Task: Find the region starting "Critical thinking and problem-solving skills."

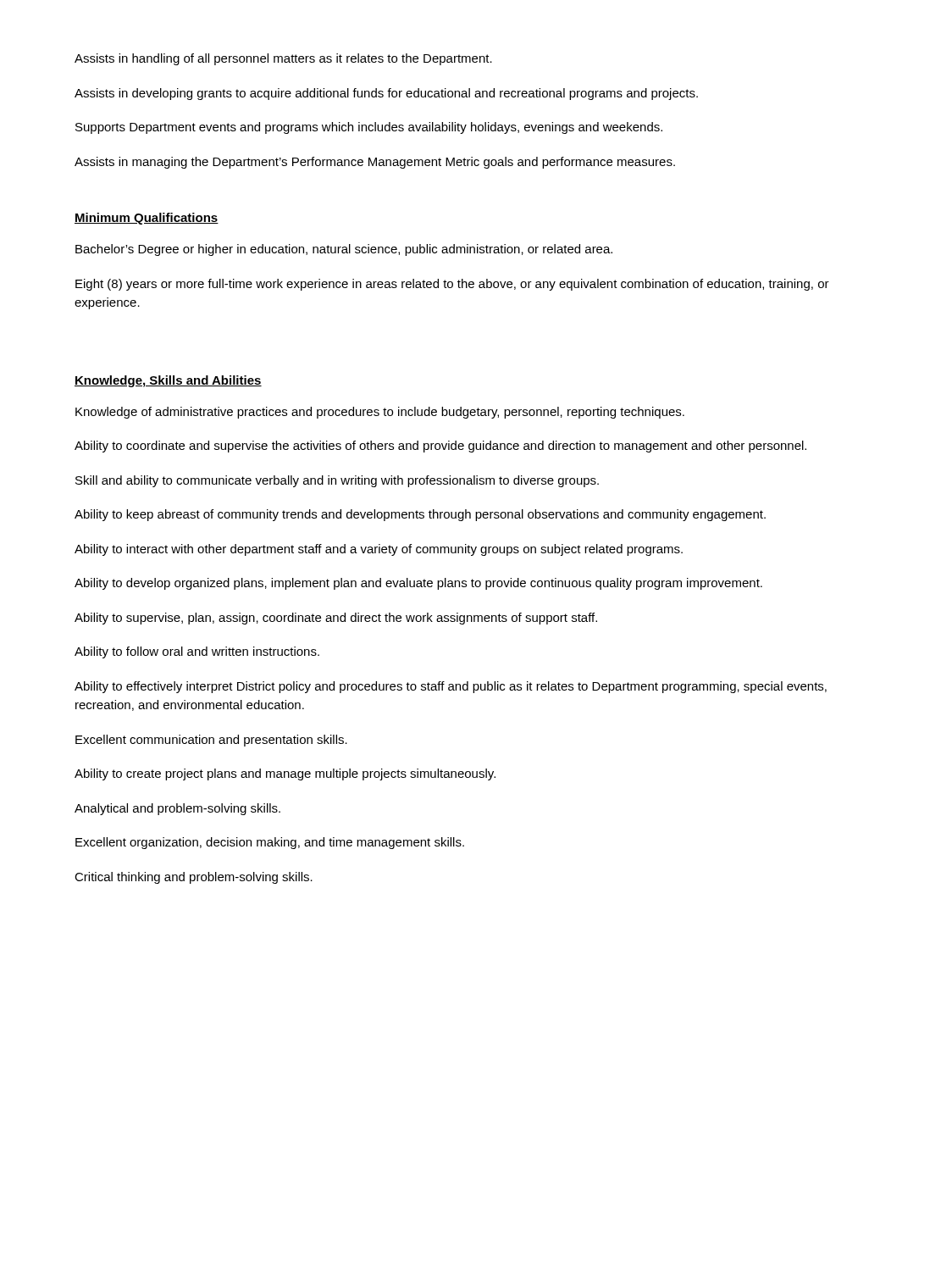Action: [194, 876]
